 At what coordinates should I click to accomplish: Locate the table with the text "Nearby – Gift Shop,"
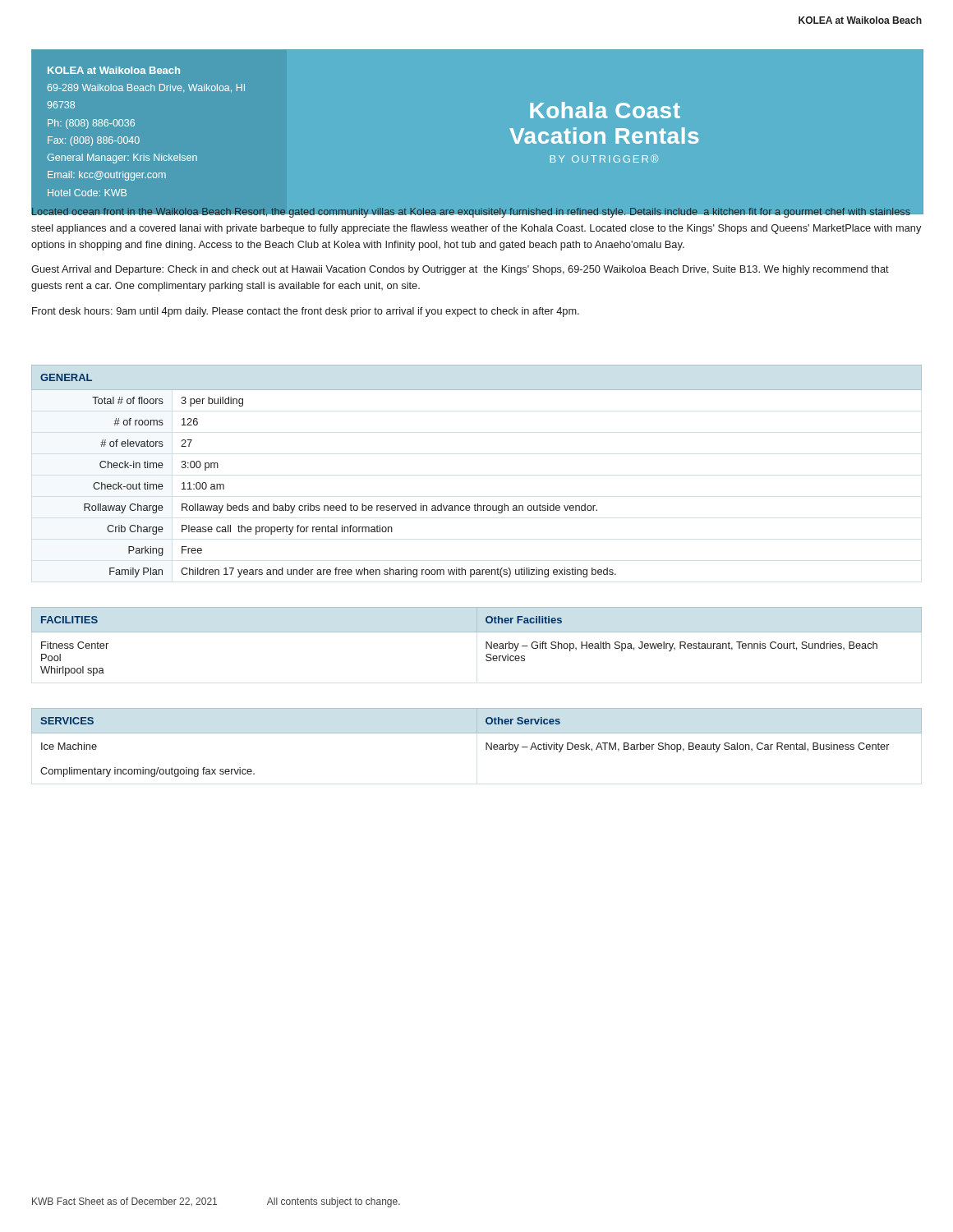point(476,645)
